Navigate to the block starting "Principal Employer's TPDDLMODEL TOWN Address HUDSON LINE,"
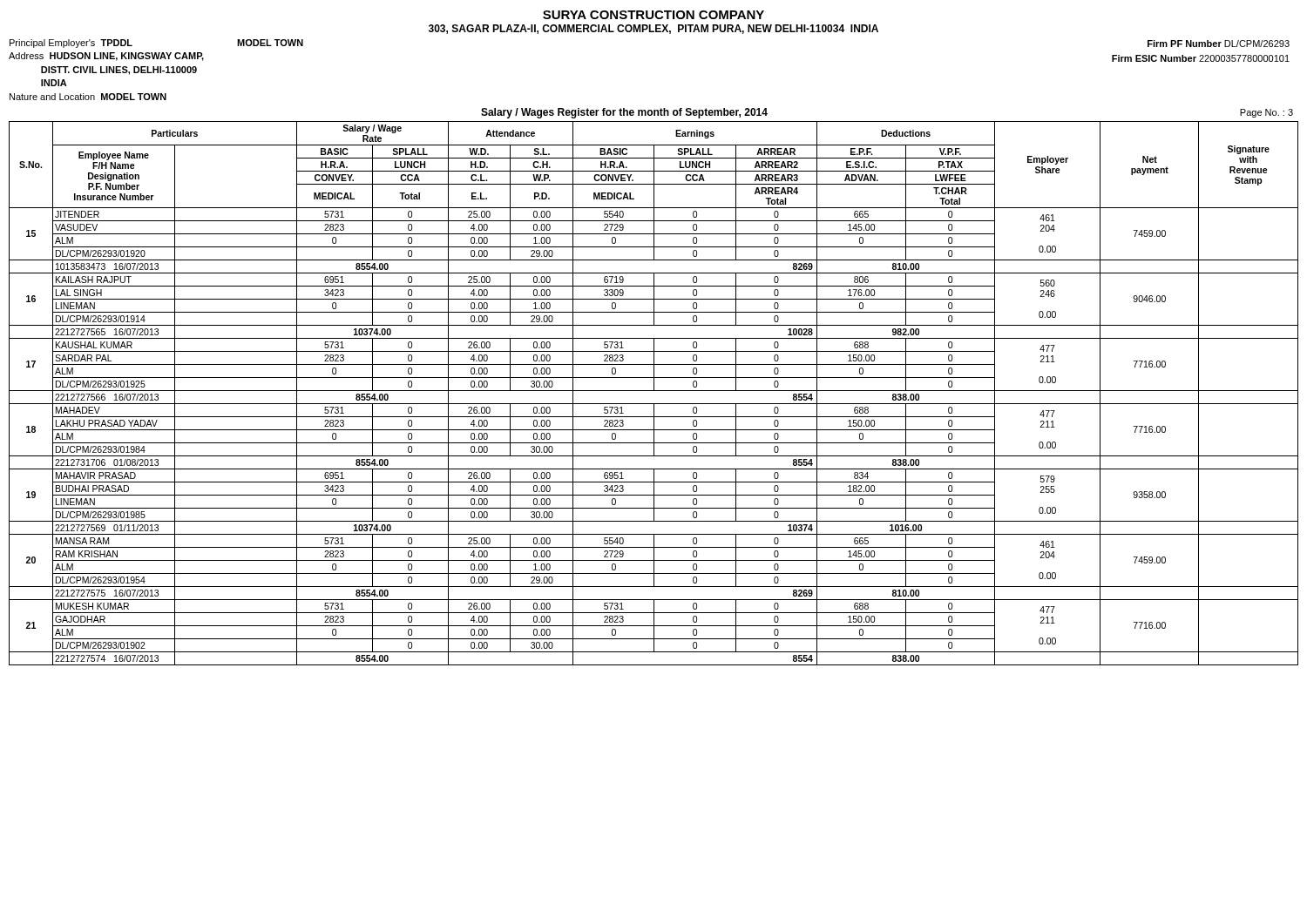Screen dimensions: 924x1307 (156, 69)
